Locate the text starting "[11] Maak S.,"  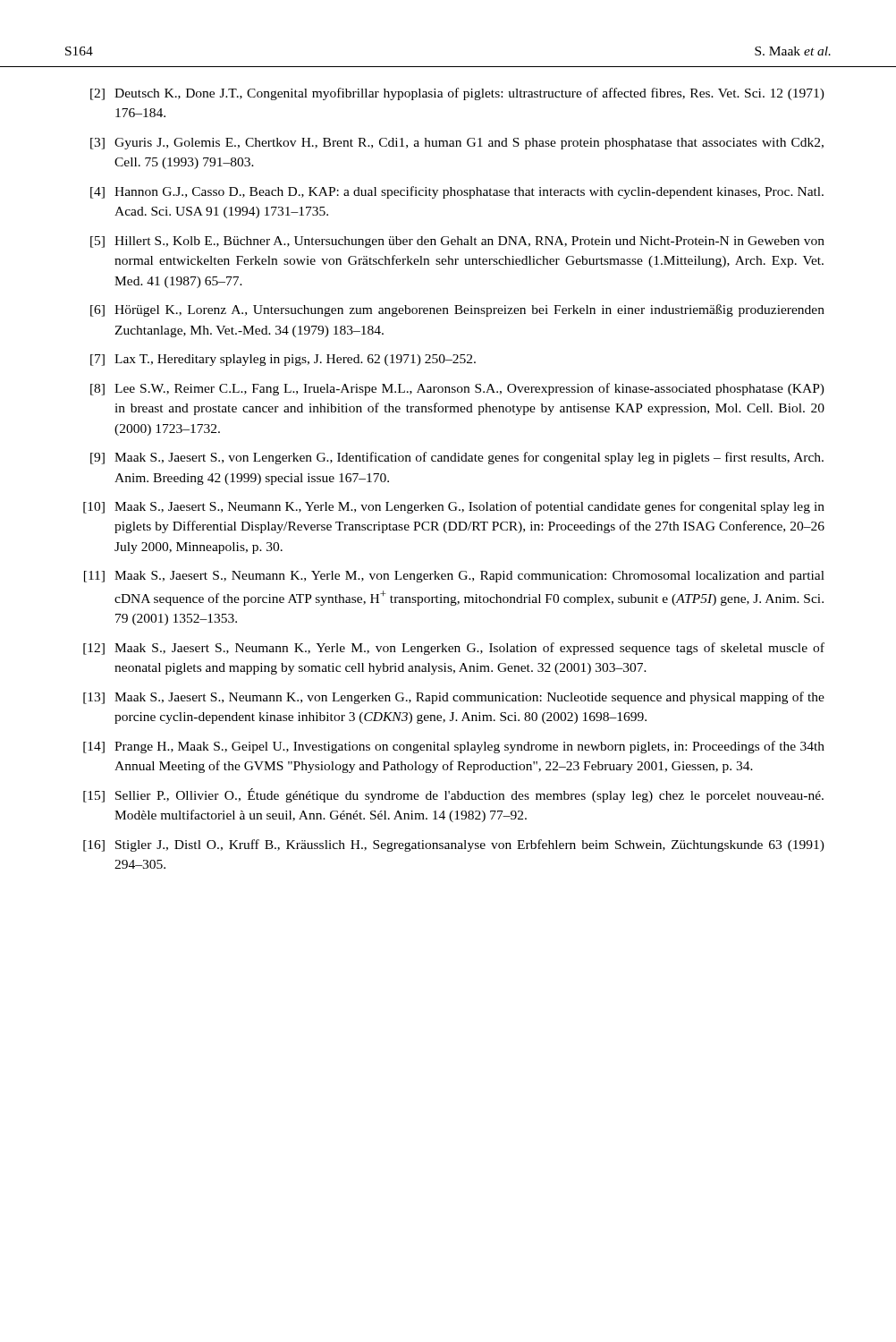[448, 597]
